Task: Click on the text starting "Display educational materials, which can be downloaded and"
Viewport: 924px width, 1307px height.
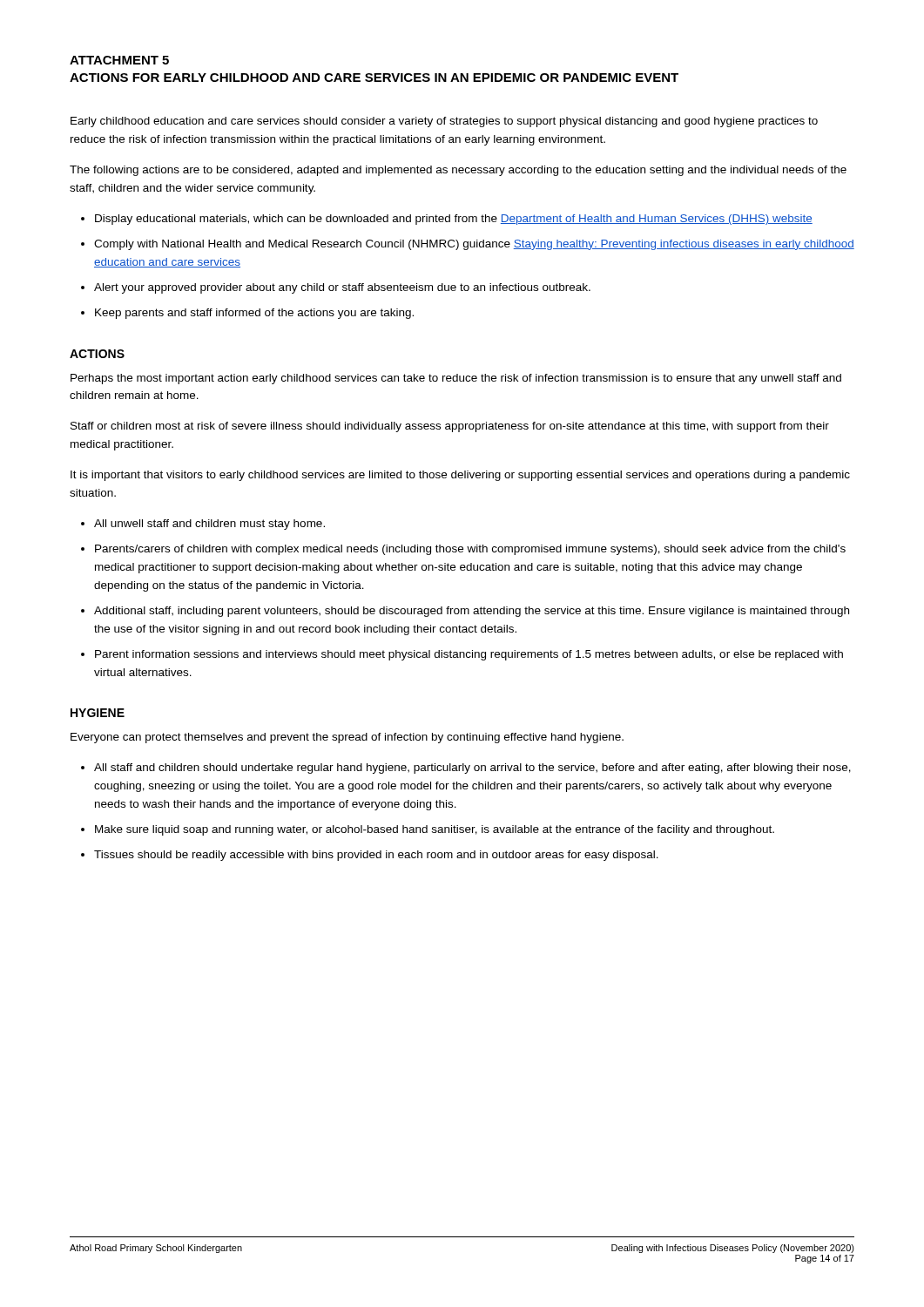Action: tap(453, 218)
